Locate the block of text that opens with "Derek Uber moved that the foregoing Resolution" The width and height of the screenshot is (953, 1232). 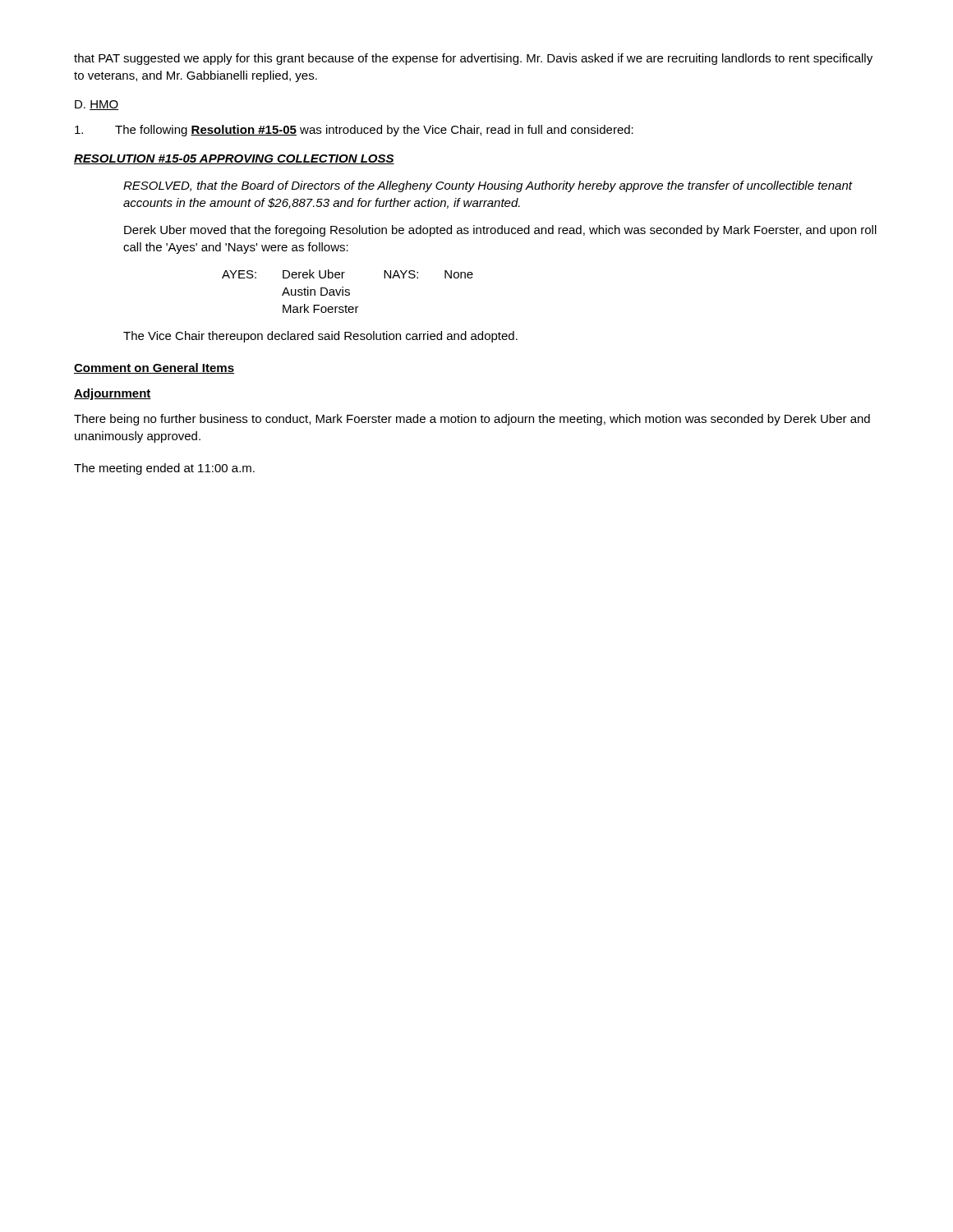pyautogui.click(x=500, y=238)
